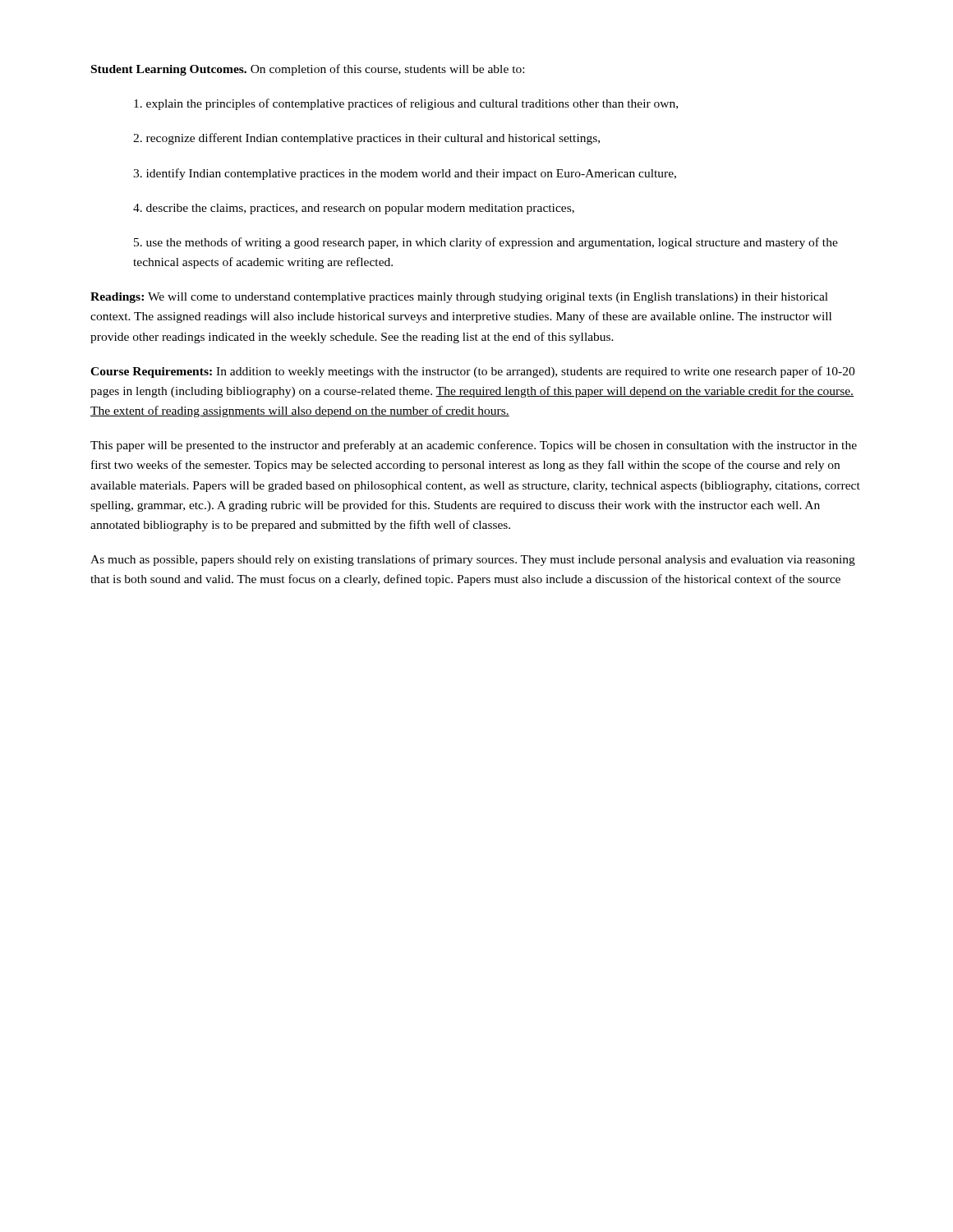The width and height of the screenshot is (953, 1232).
Task: Point to the region starting "This paper will"
Action: [475, 485]
